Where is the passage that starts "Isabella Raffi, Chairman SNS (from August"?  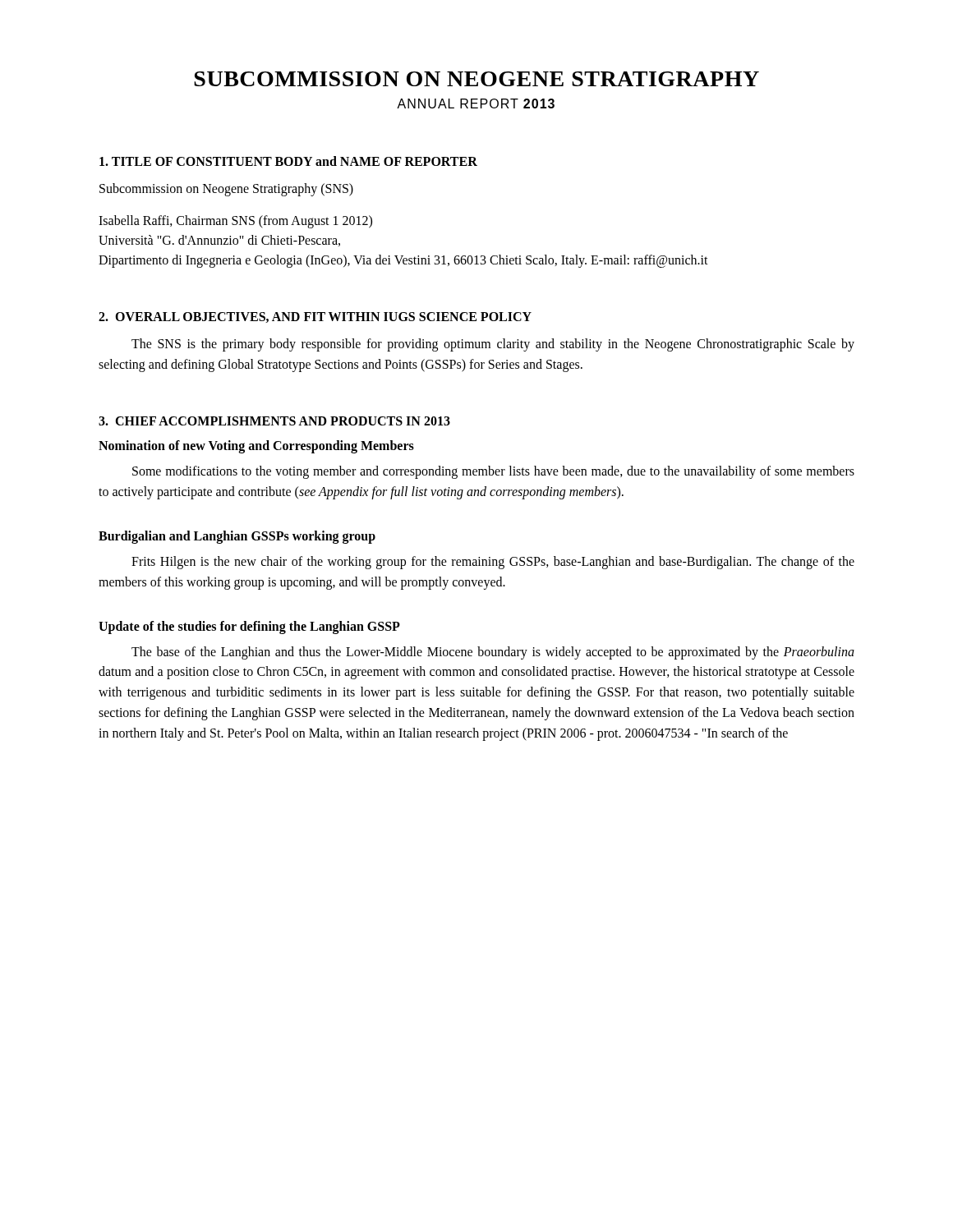click(x=235, y=222)
